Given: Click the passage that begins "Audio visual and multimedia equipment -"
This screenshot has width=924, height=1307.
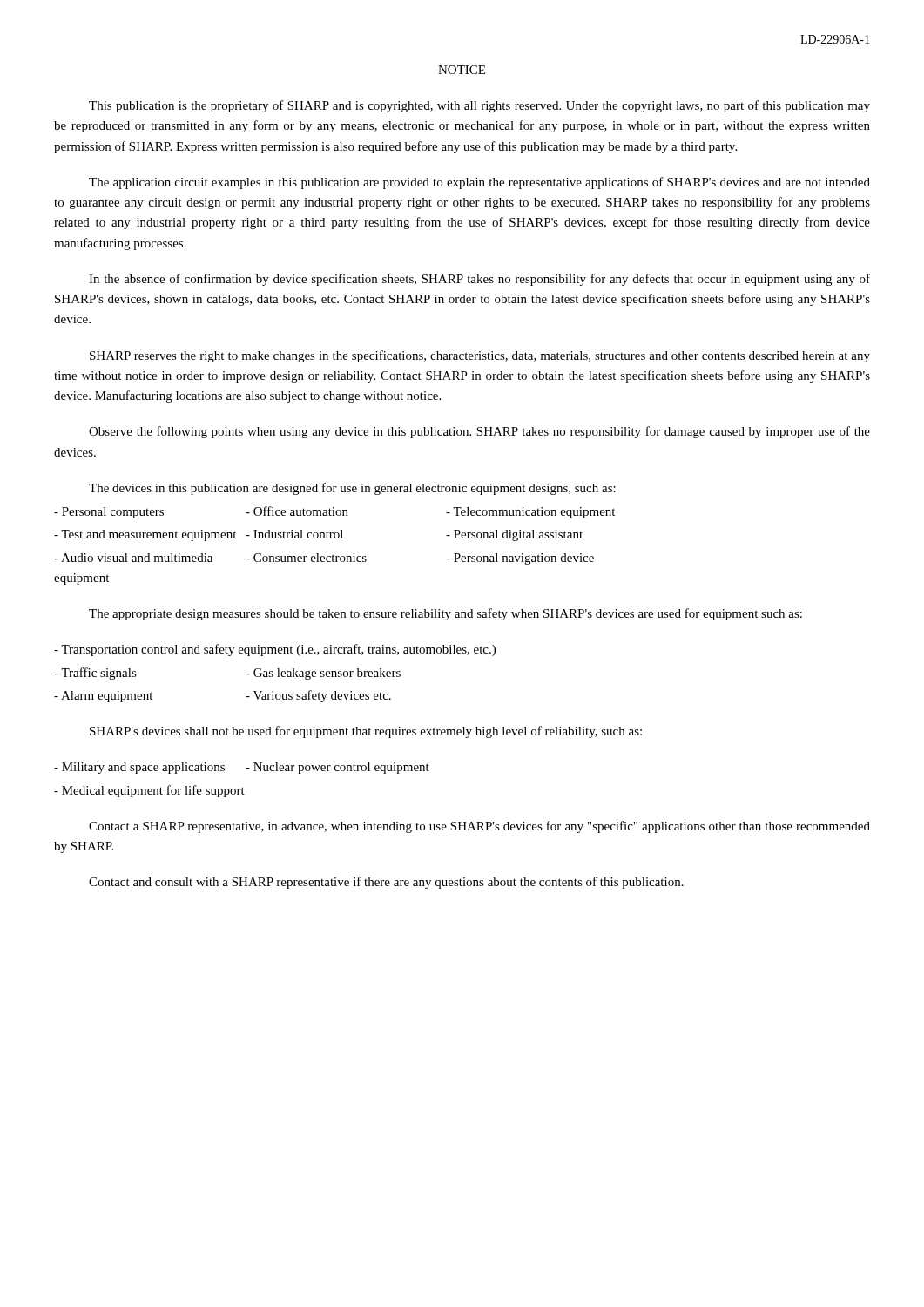Looking at the screenshot, I should click(324, 559).
